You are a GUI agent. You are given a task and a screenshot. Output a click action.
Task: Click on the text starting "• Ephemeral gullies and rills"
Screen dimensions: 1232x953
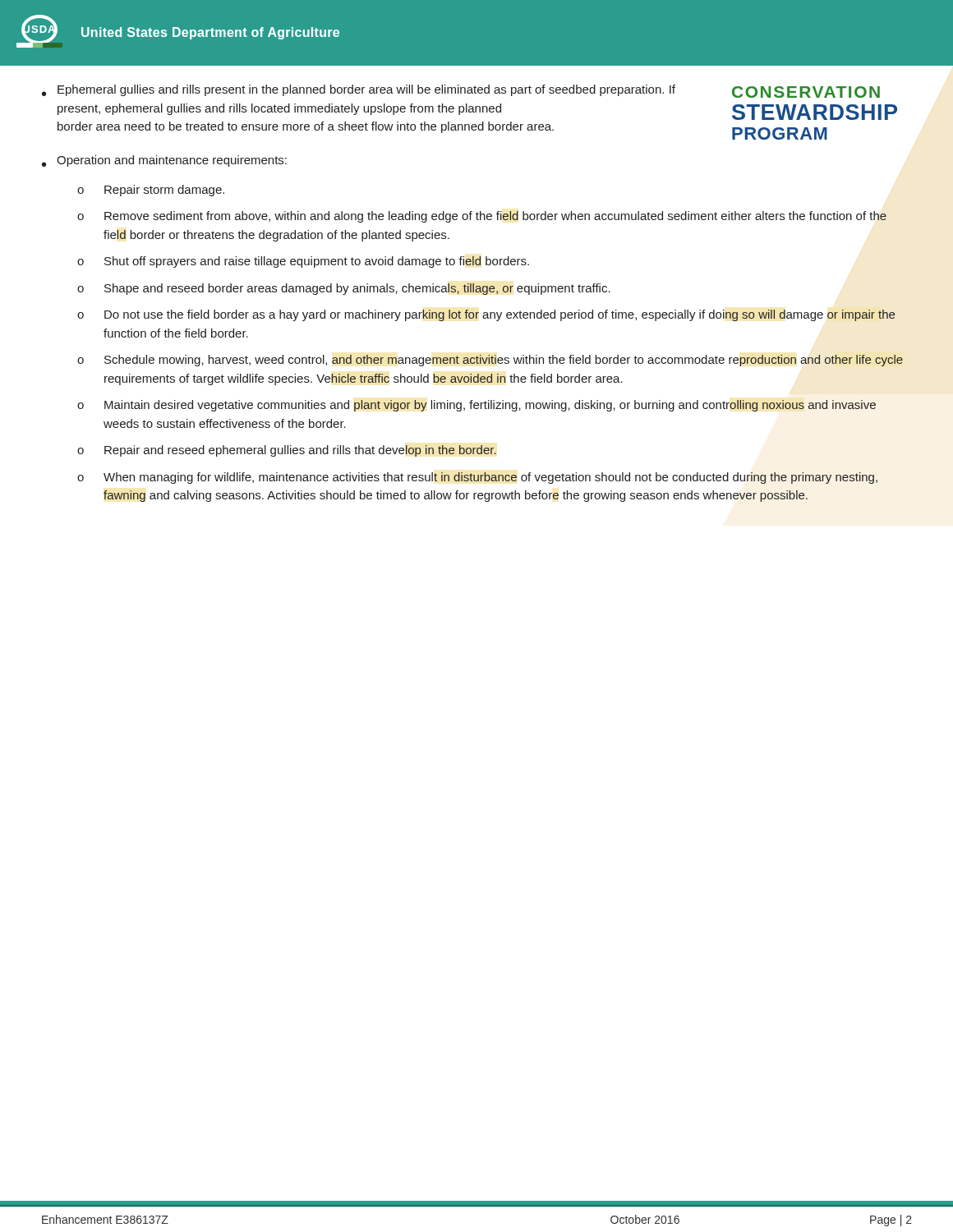point(378,108)
